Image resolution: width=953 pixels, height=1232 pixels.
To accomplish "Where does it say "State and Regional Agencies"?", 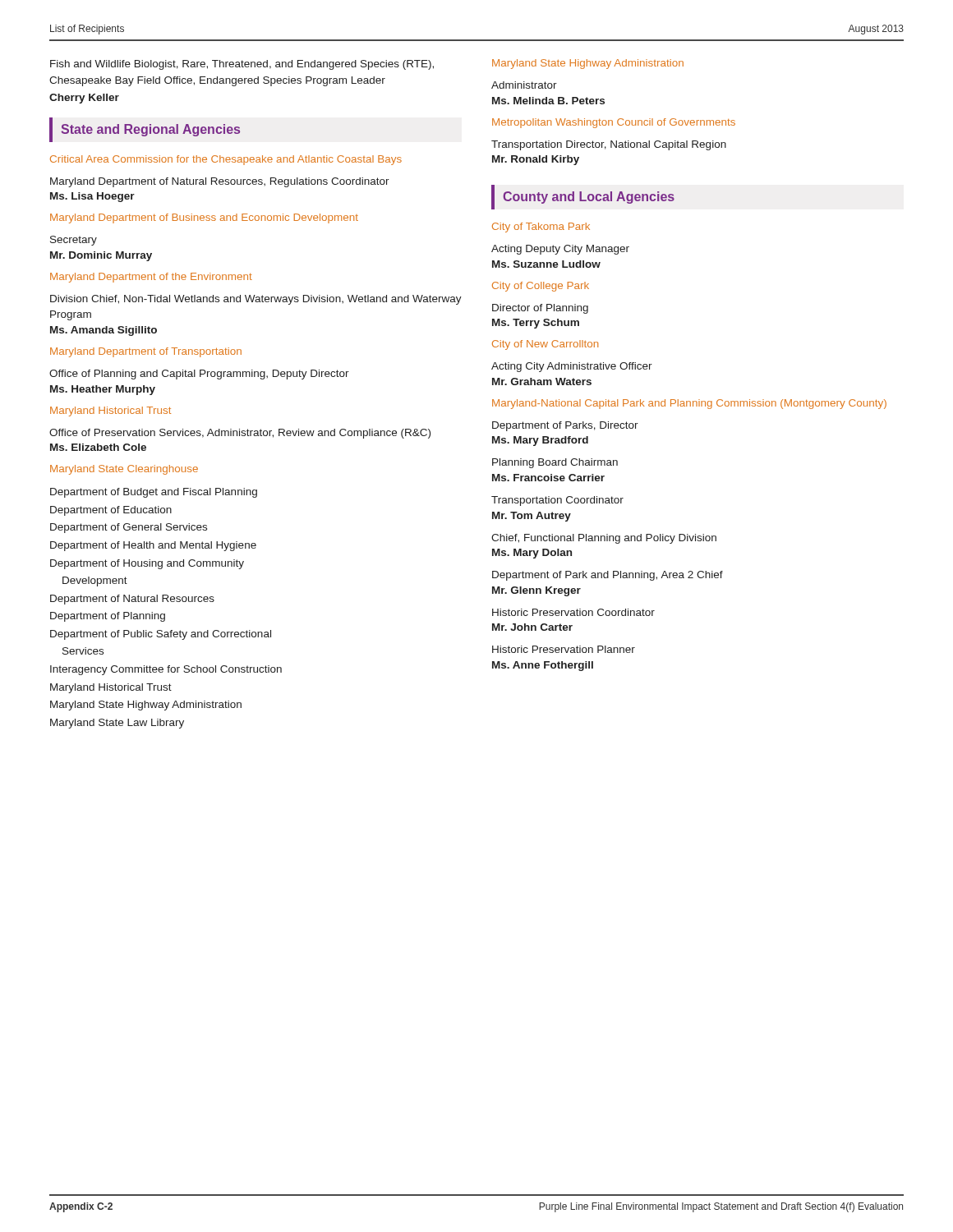I will tap(151, 129).
